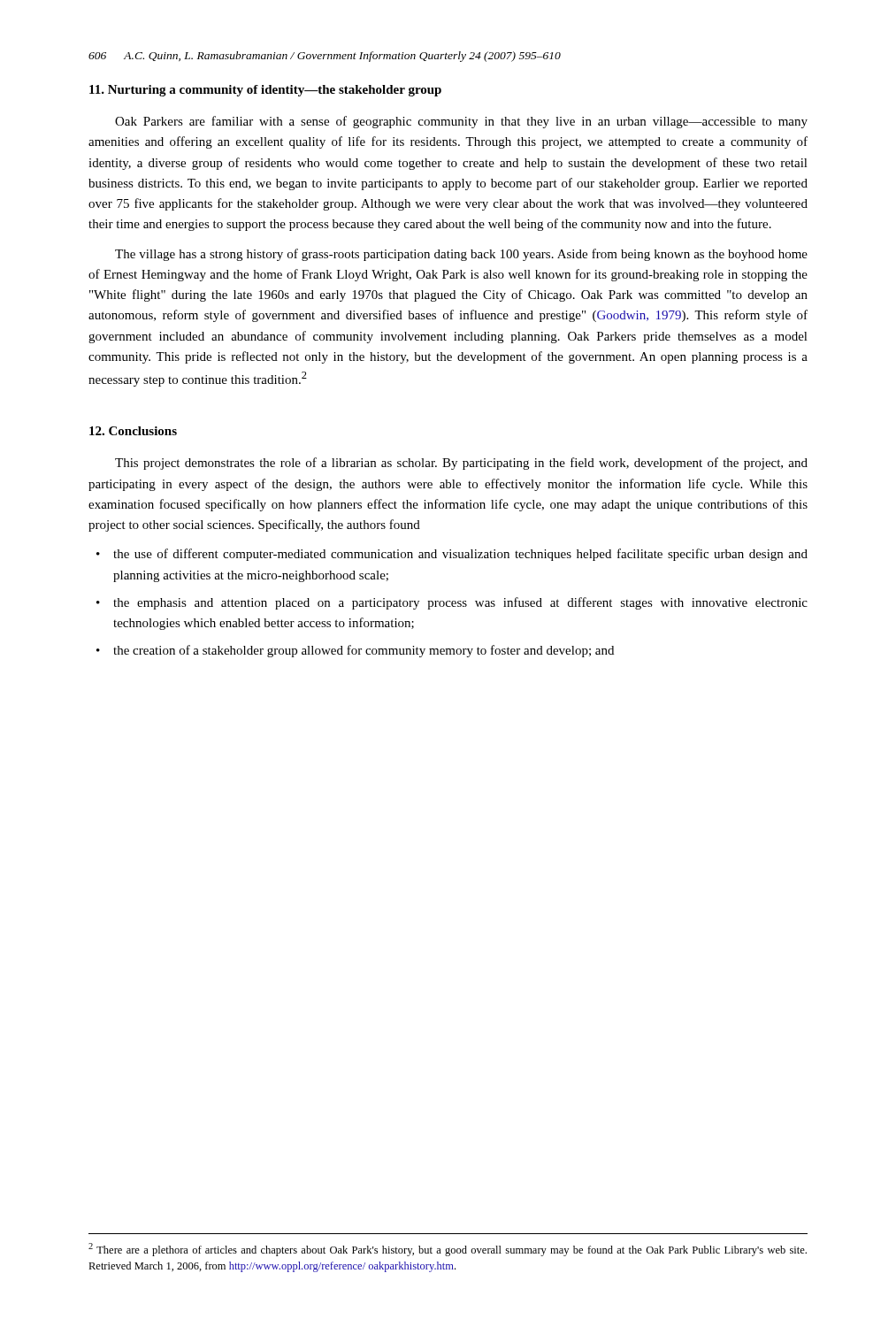Point to the block beginning "the creation of a"
The height and width of the screenshot is (1327, 896).
point(364,650)
